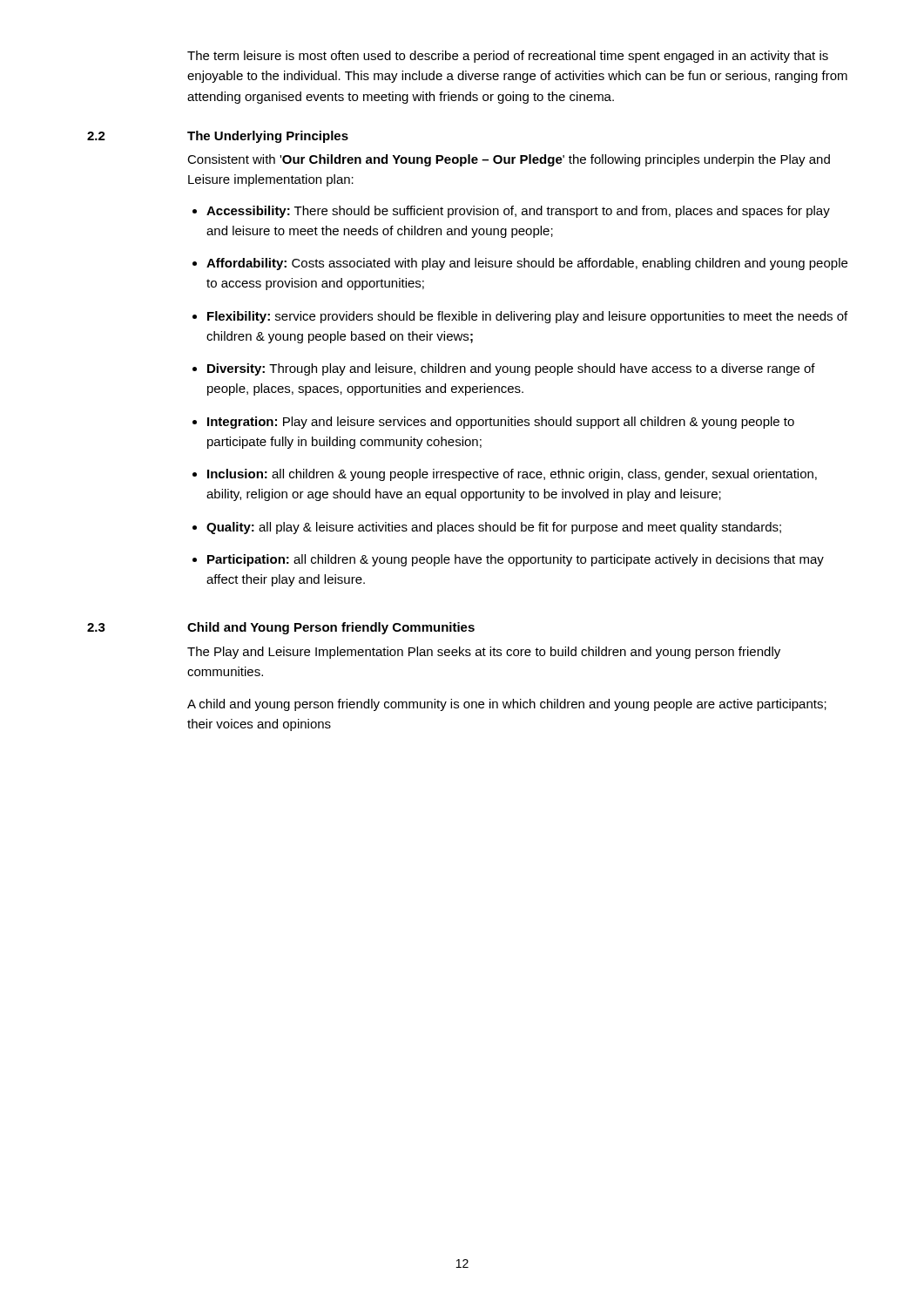The width and height of the screenshot is (924, 1307).
Task: Find the section header on this page that starts "Child and Young Person"
Action: point(331,627)
